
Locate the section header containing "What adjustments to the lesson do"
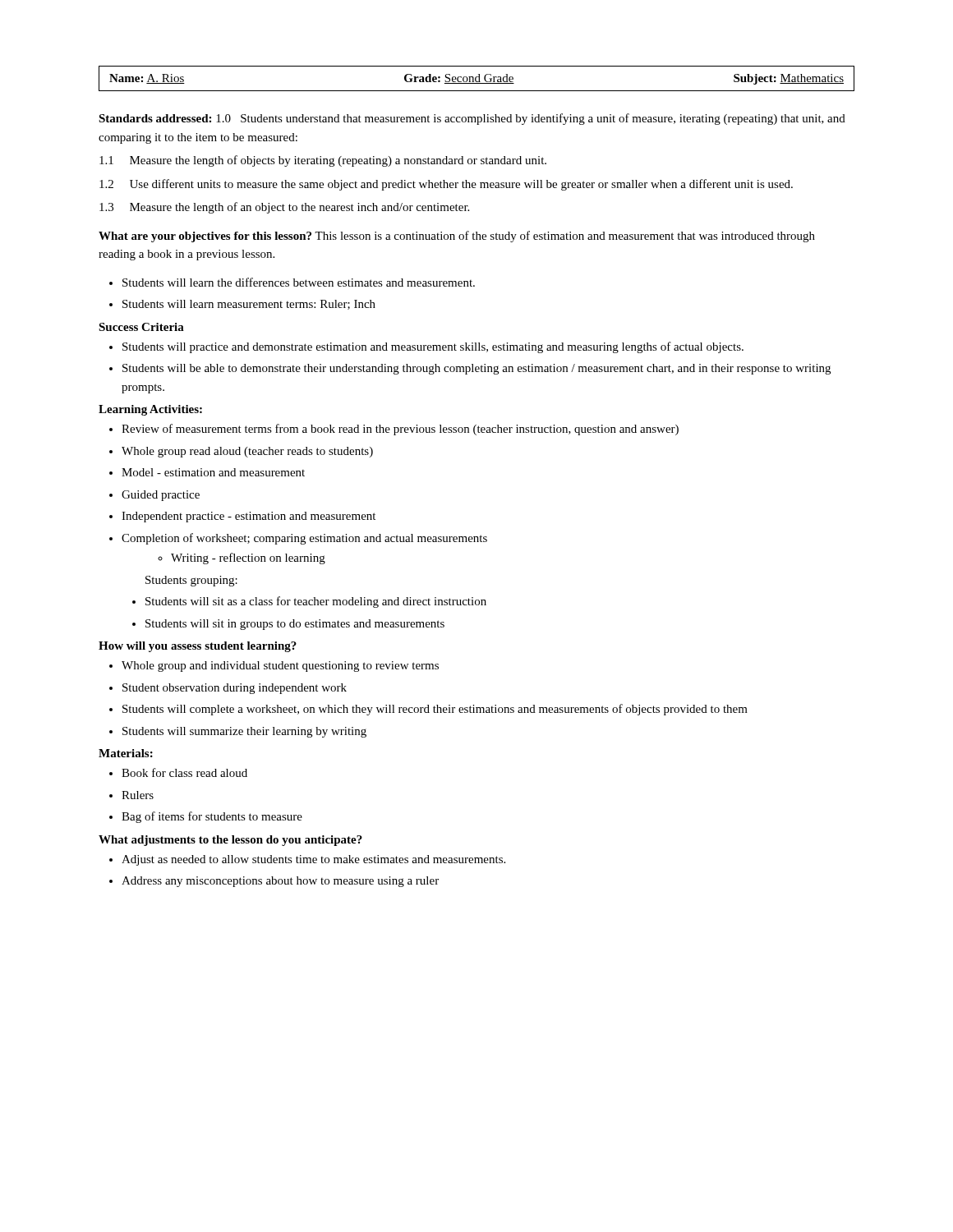(x=231, y=839)
